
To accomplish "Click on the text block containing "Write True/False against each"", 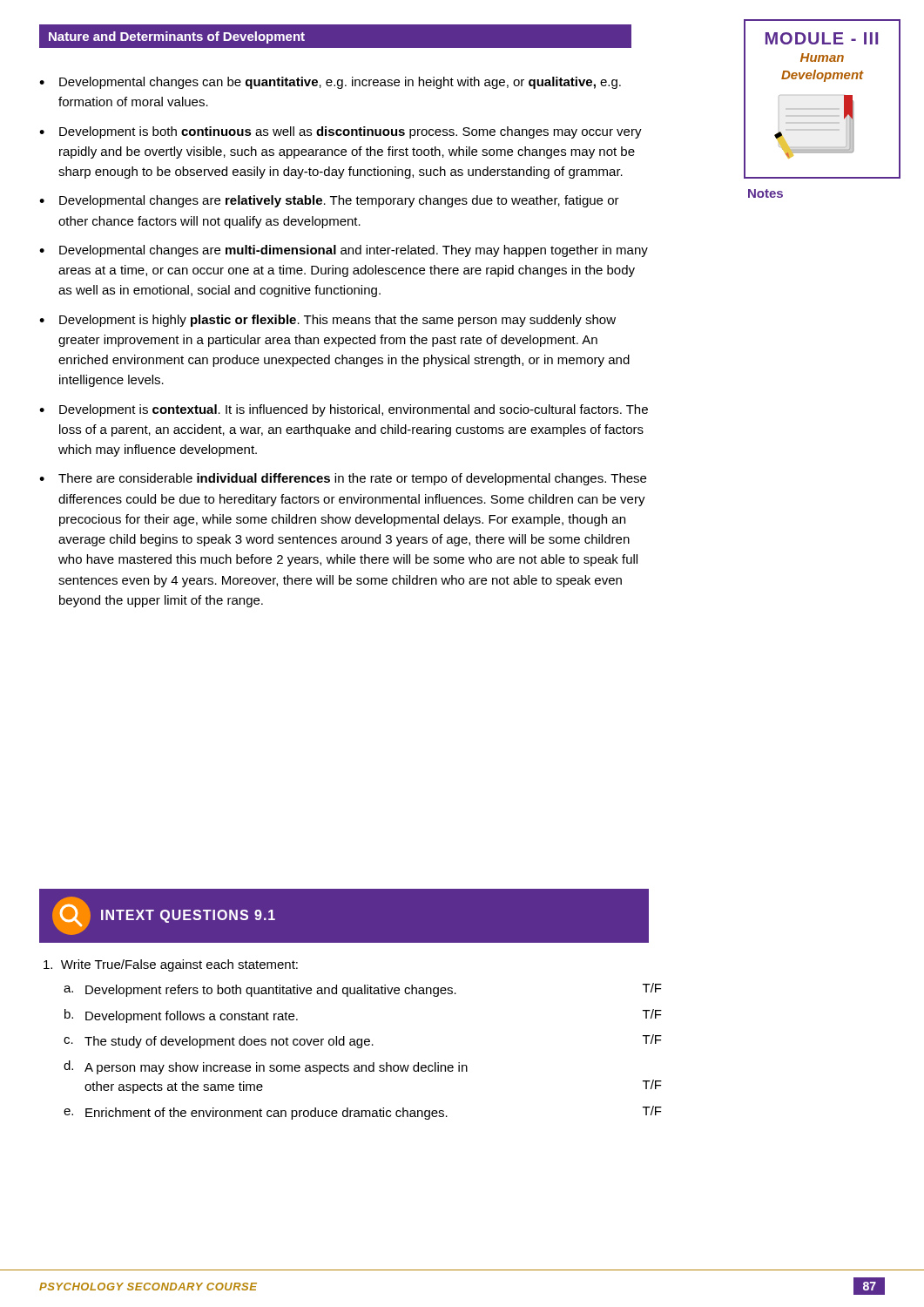I will (171, 964).
